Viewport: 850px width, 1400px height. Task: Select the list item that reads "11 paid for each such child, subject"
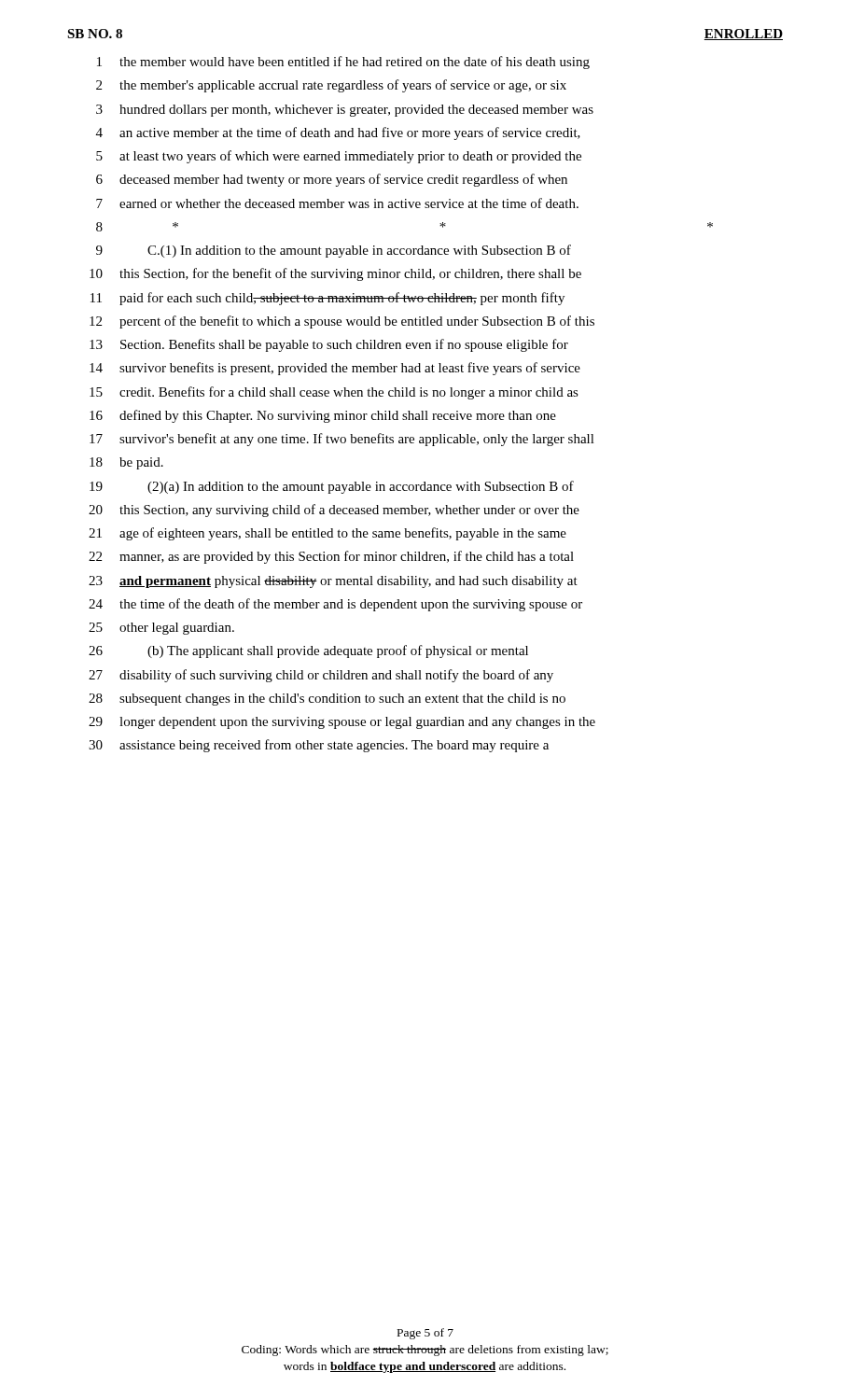(x=425, y=298)
